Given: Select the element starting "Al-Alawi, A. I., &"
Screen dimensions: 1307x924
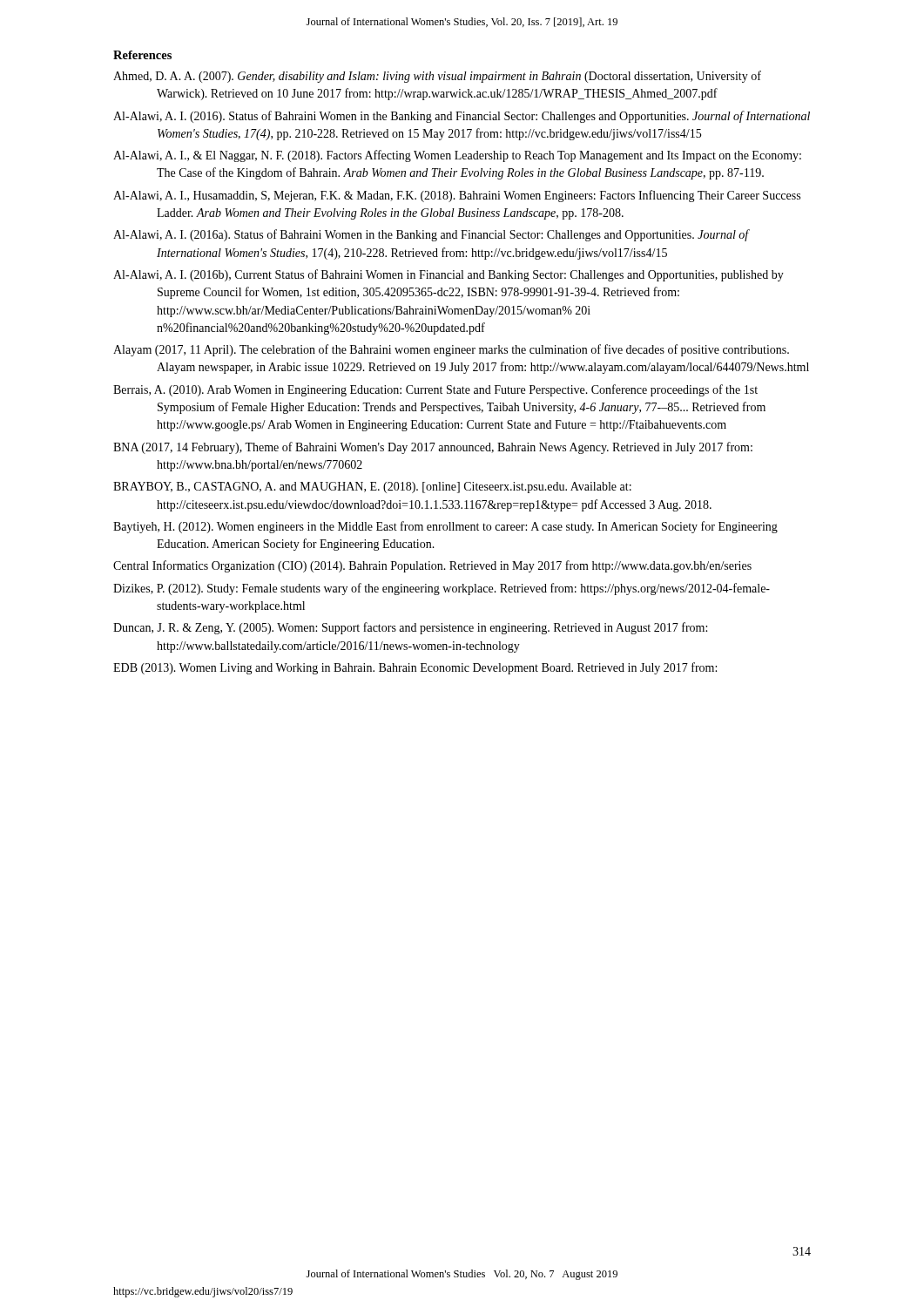Looking at the screenshot, I should tap(458, 165).
